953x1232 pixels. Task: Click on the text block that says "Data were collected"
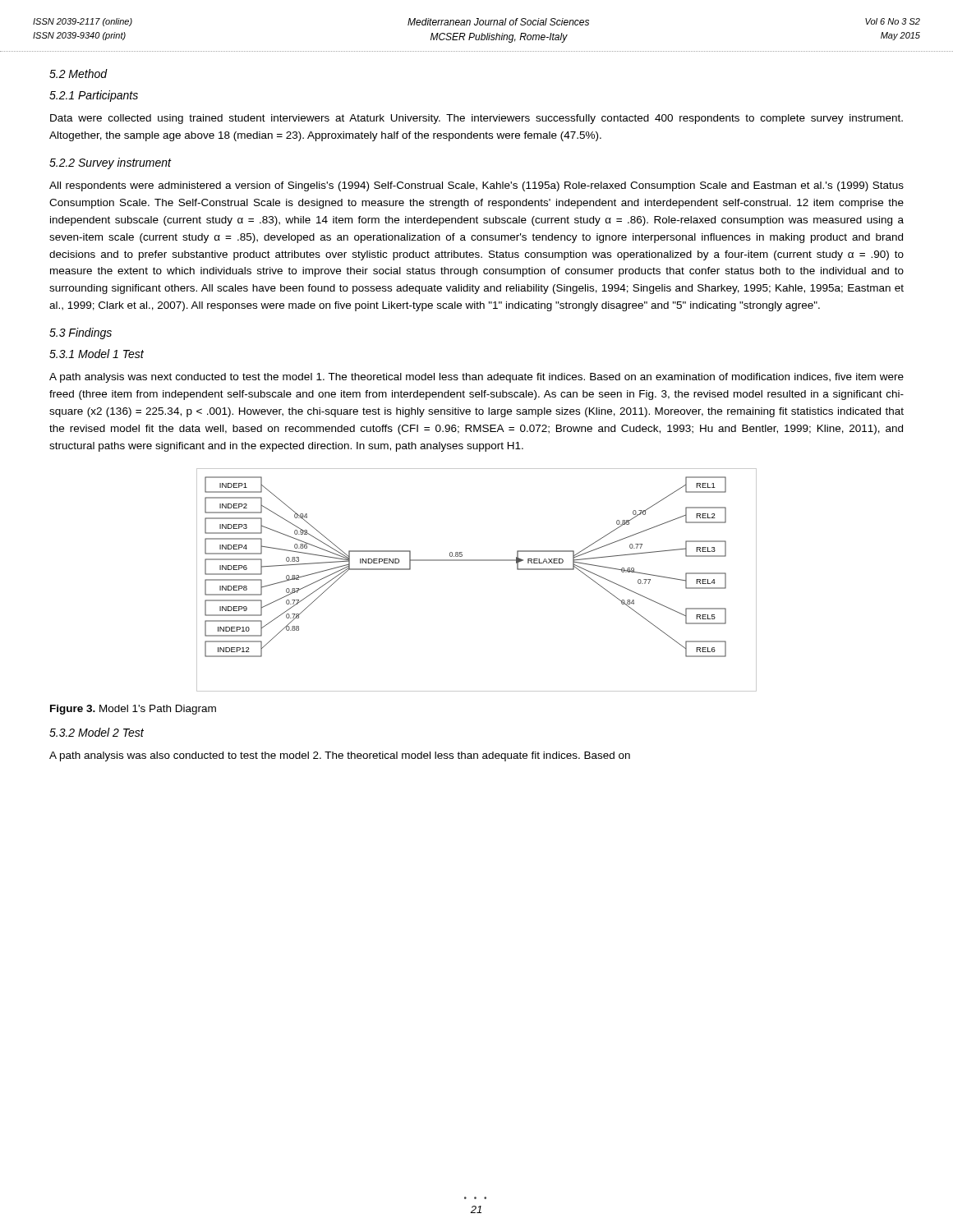pyautogui.click(x=476, y=126)
